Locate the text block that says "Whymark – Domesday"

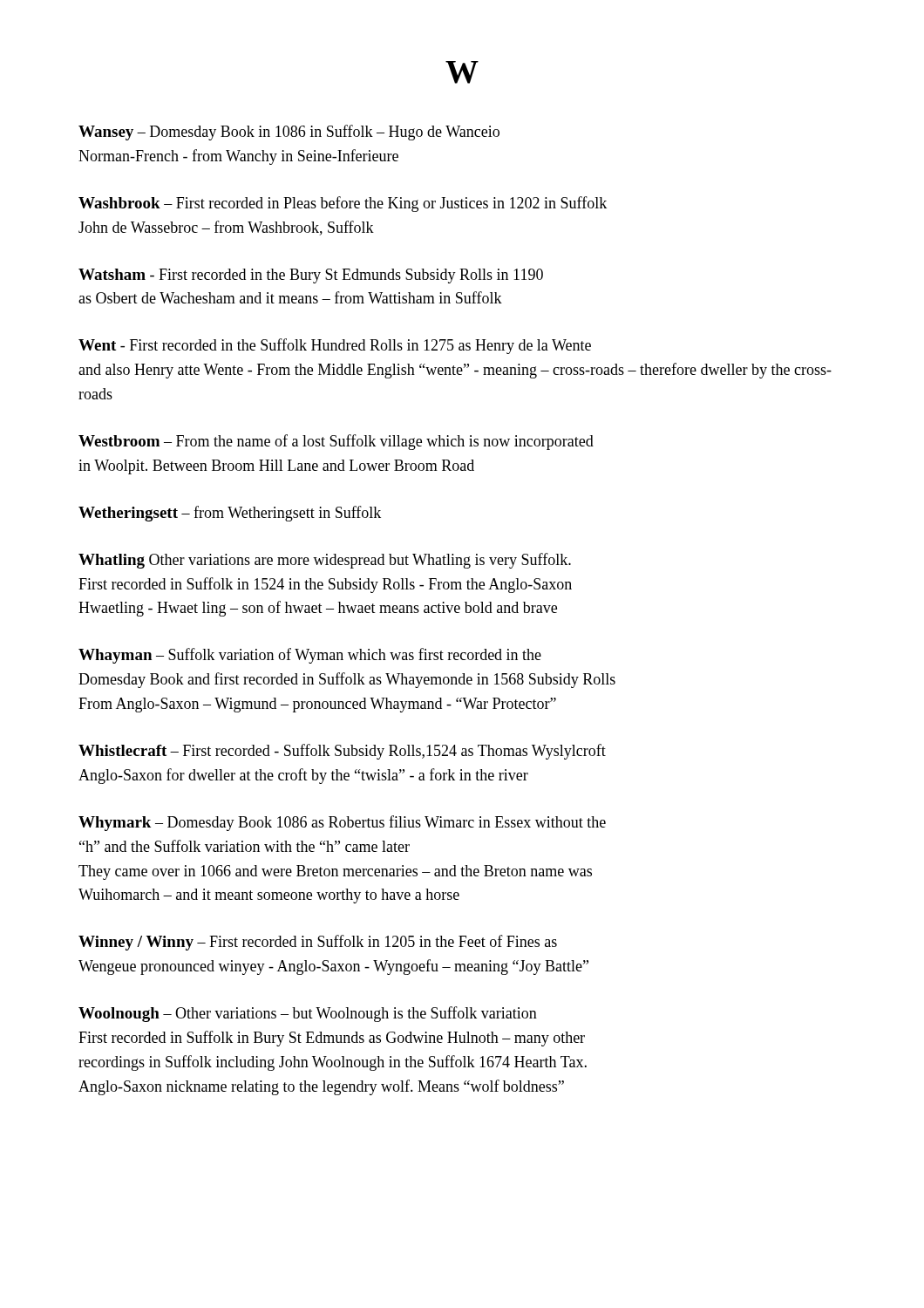[x=342, y=858]
